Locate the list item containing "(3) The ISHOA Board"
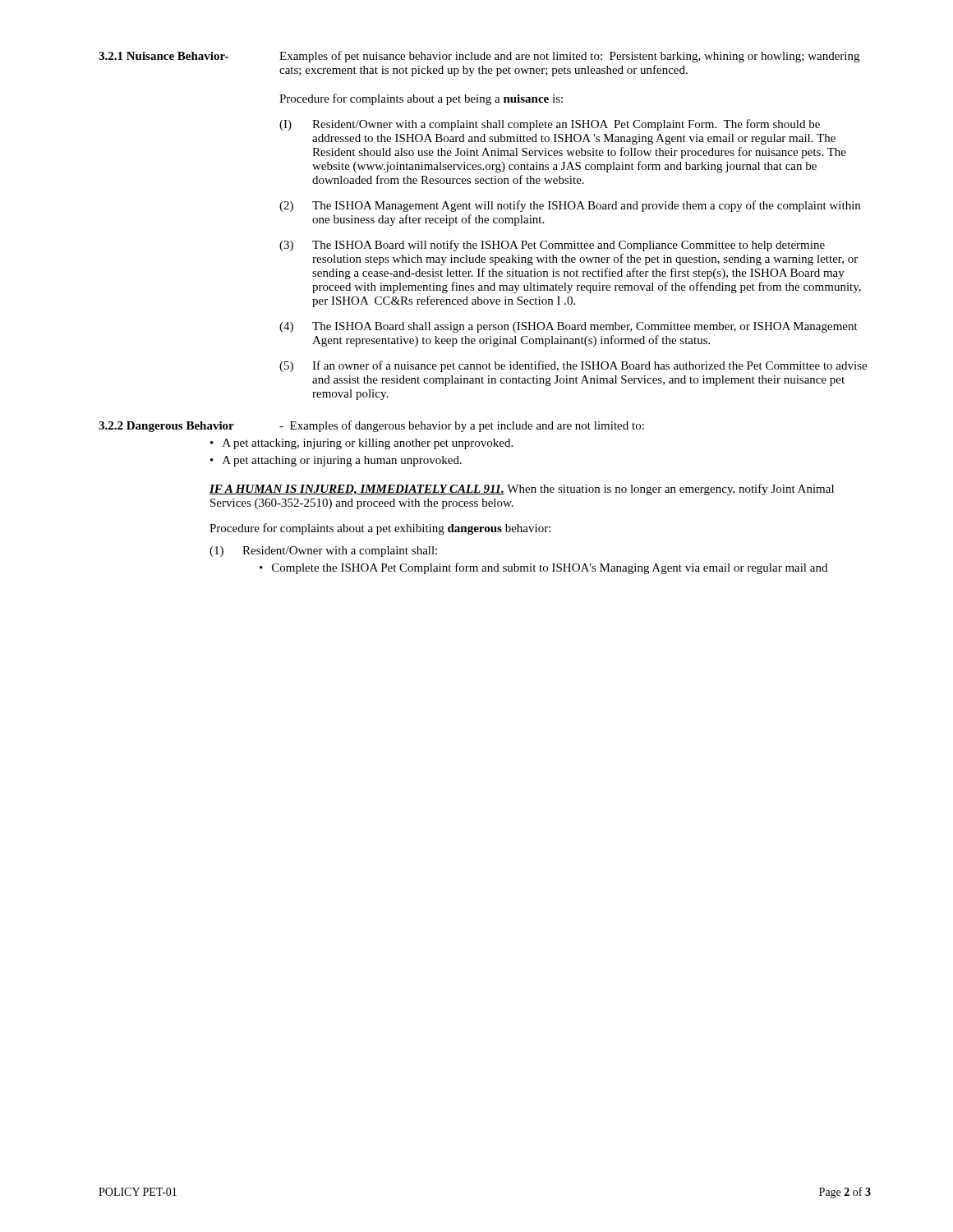The width and height of the screenshot is (953, 1232). pos(575,273)
